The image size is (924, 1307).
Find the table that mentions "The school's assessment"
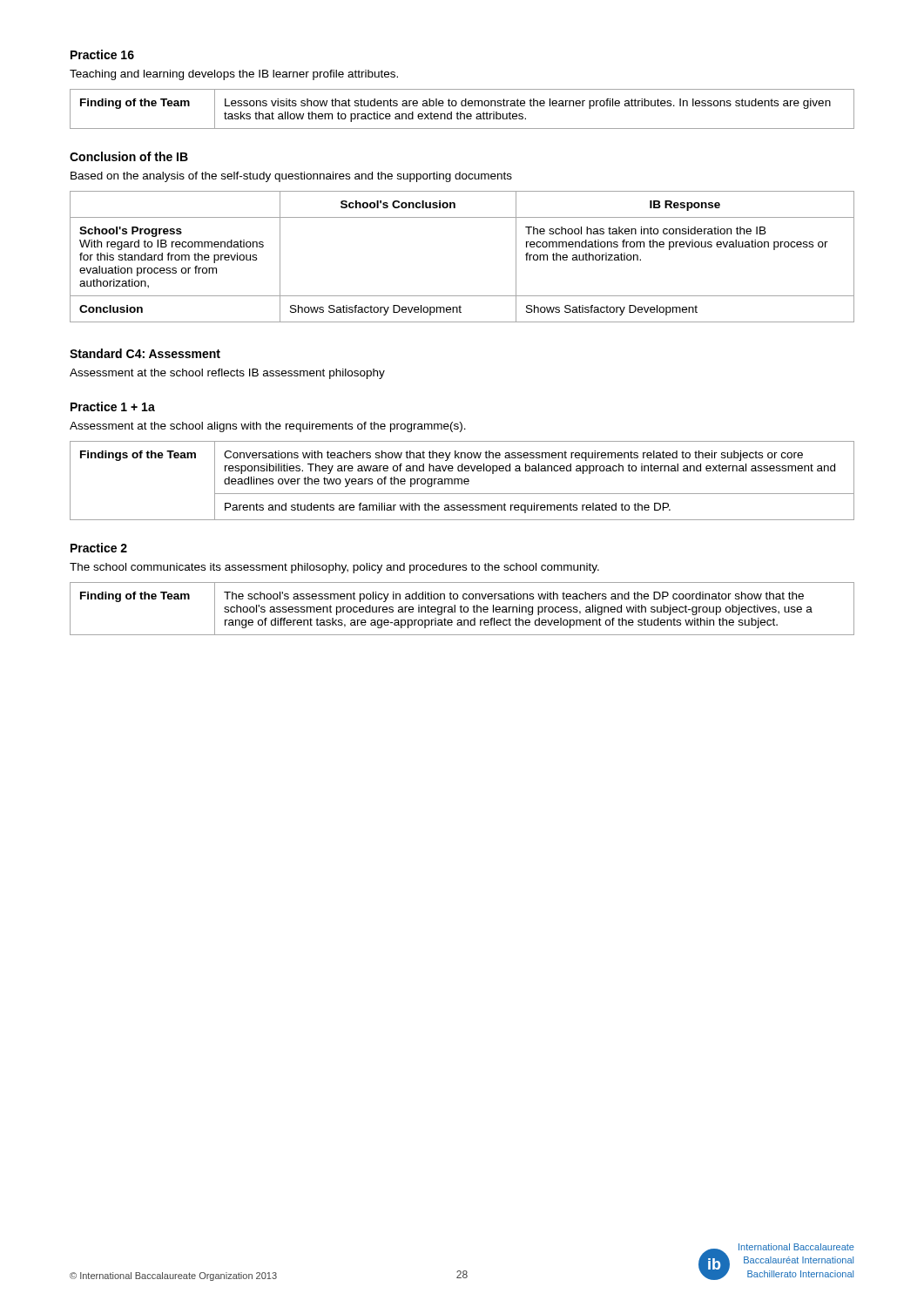462,609
